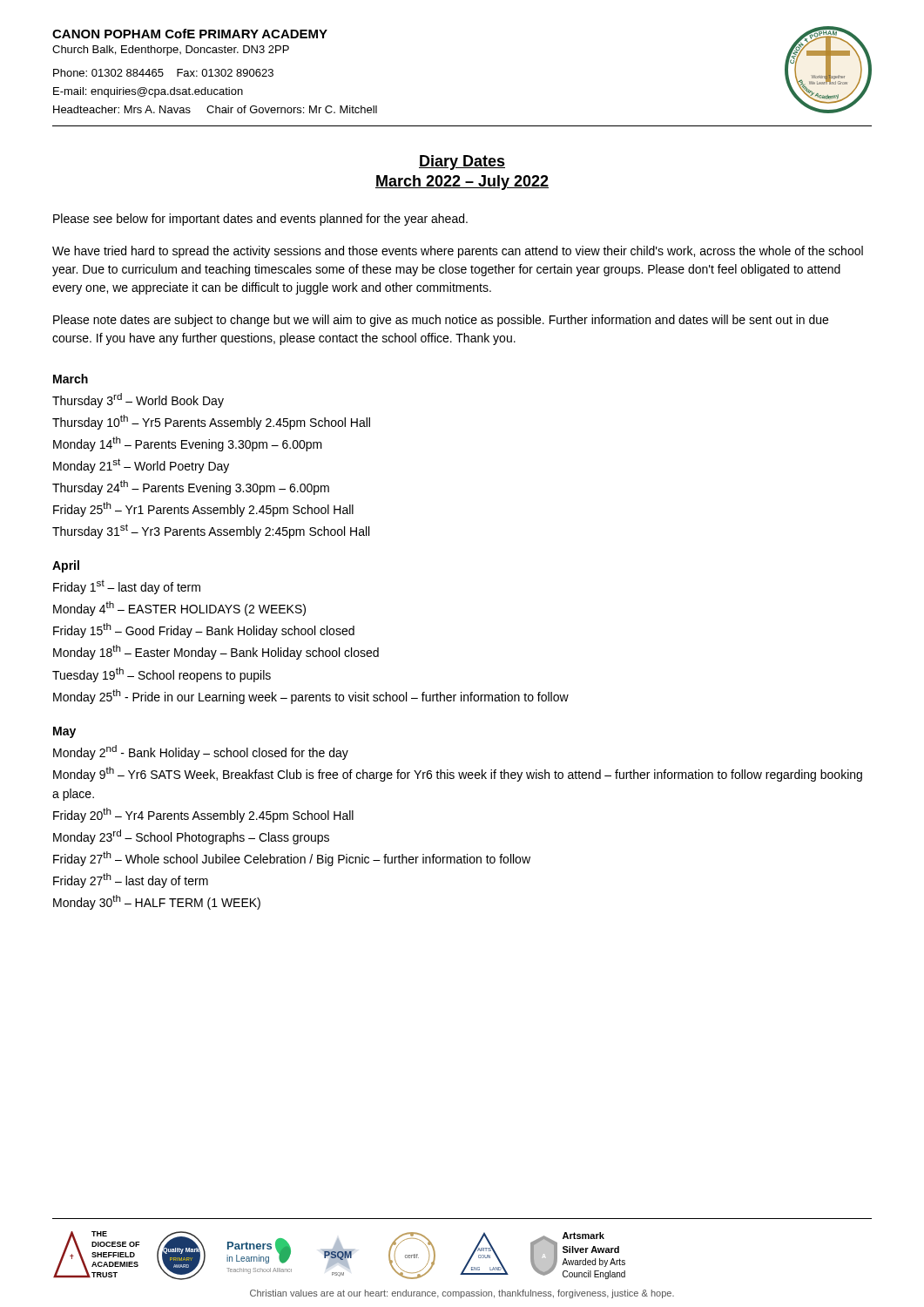Find the text block that says "We have tried hard to"
924x1307 pixels.
[458, 269]
